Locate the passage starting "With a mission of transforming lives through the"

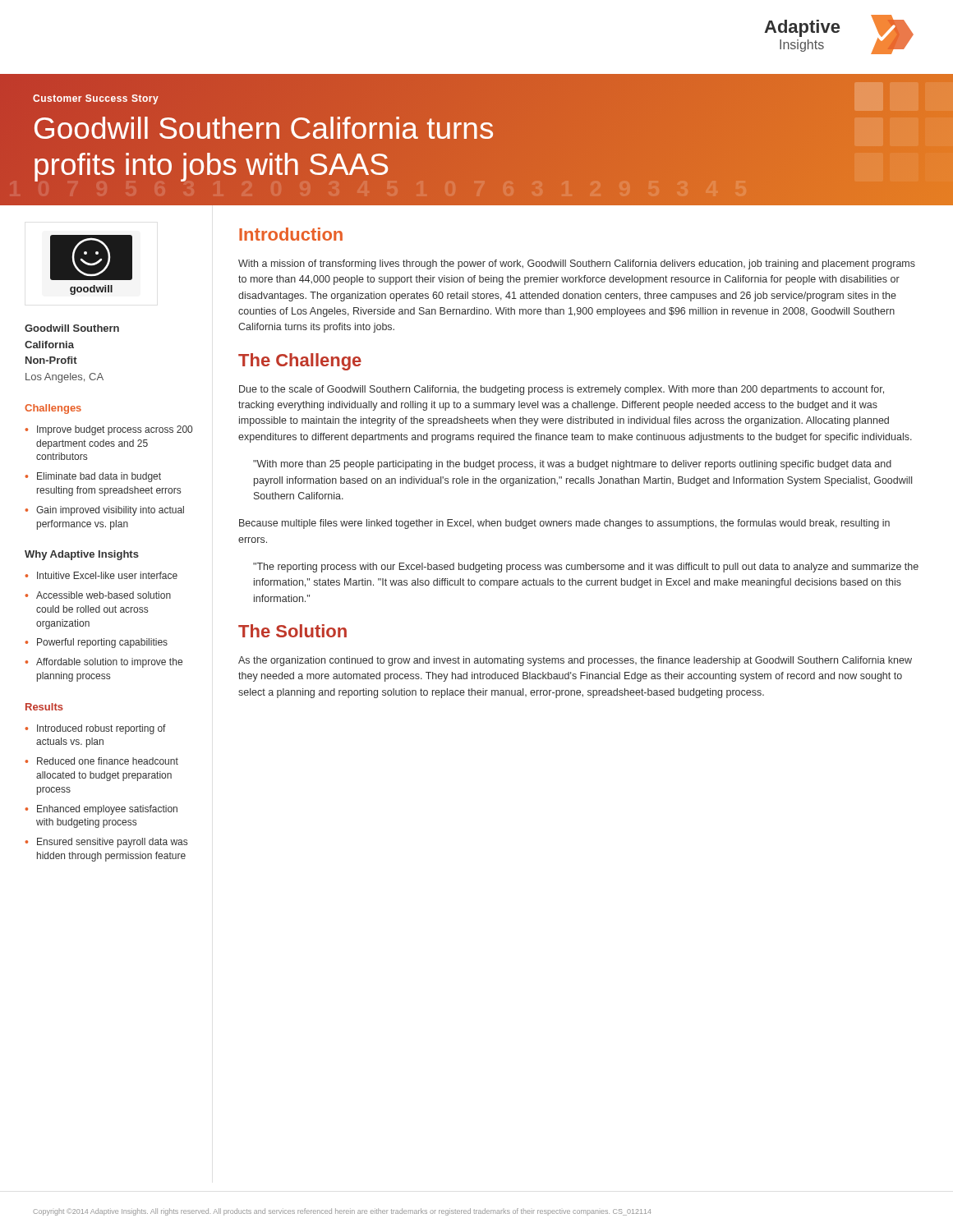pos(577,295)
